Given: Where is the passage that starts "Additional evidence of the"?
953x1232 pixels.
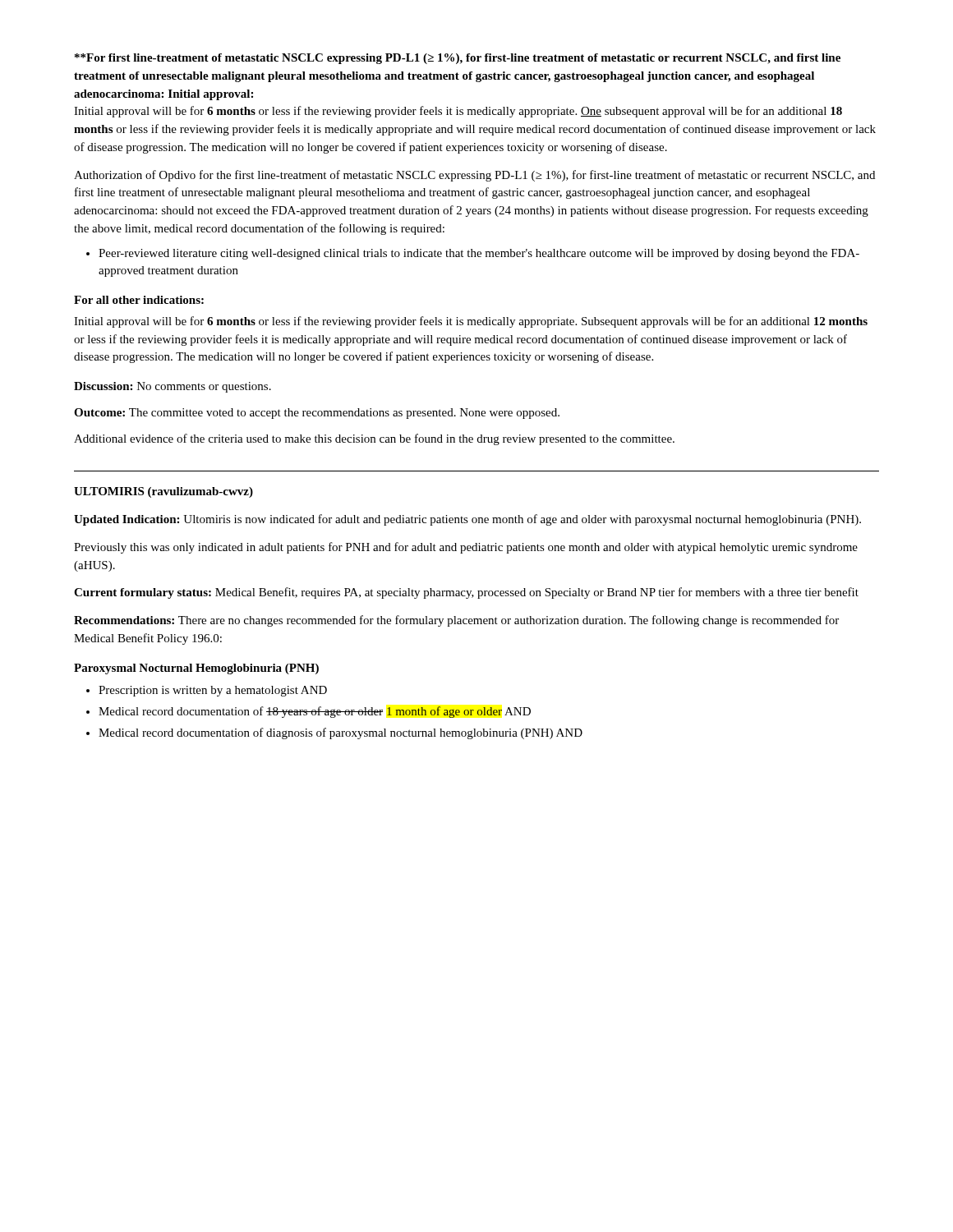Looking at the screenshot, I should [x=476, y=439].
